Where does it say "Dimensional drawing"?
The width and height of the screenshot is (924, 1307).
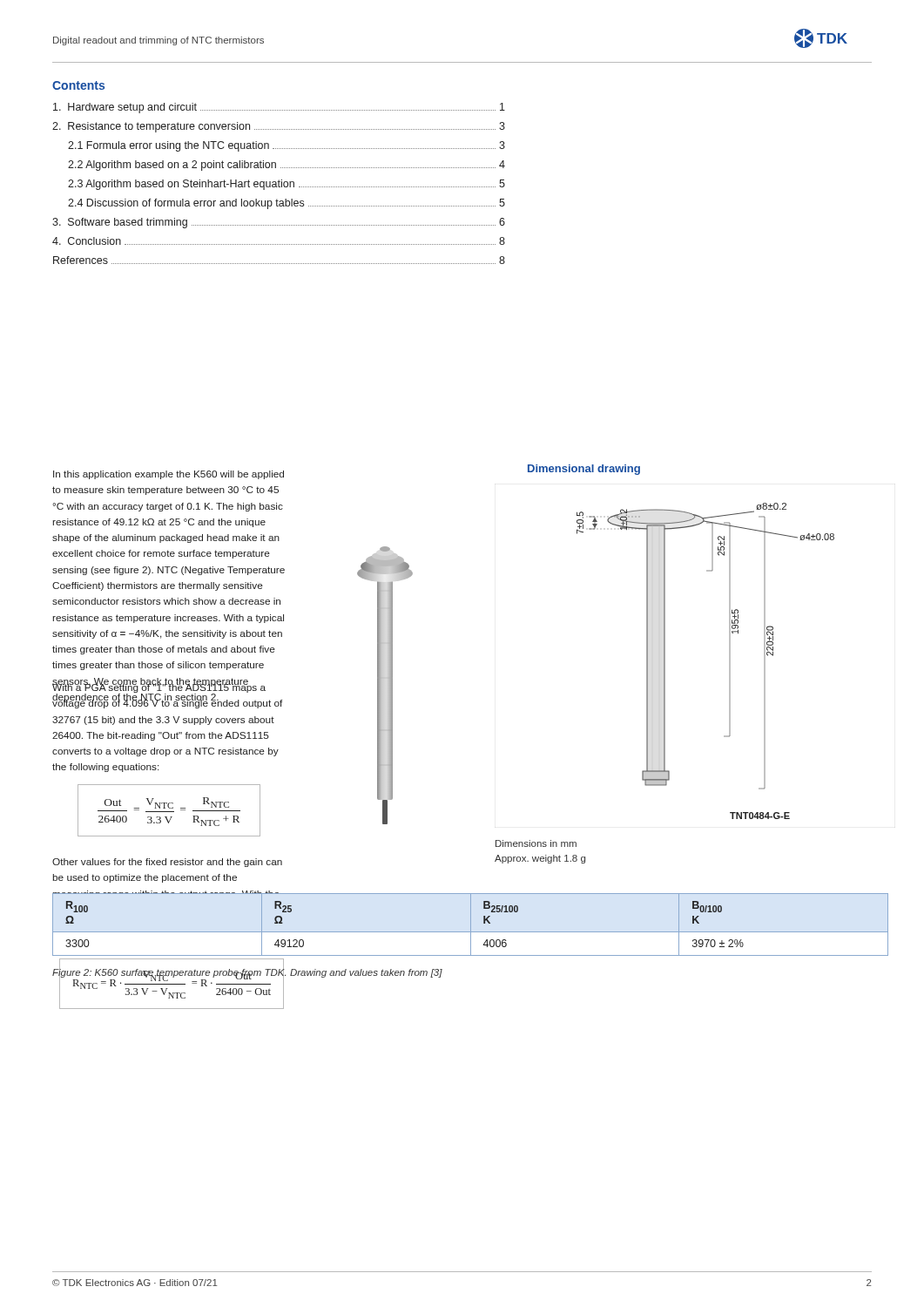[584, 468]
